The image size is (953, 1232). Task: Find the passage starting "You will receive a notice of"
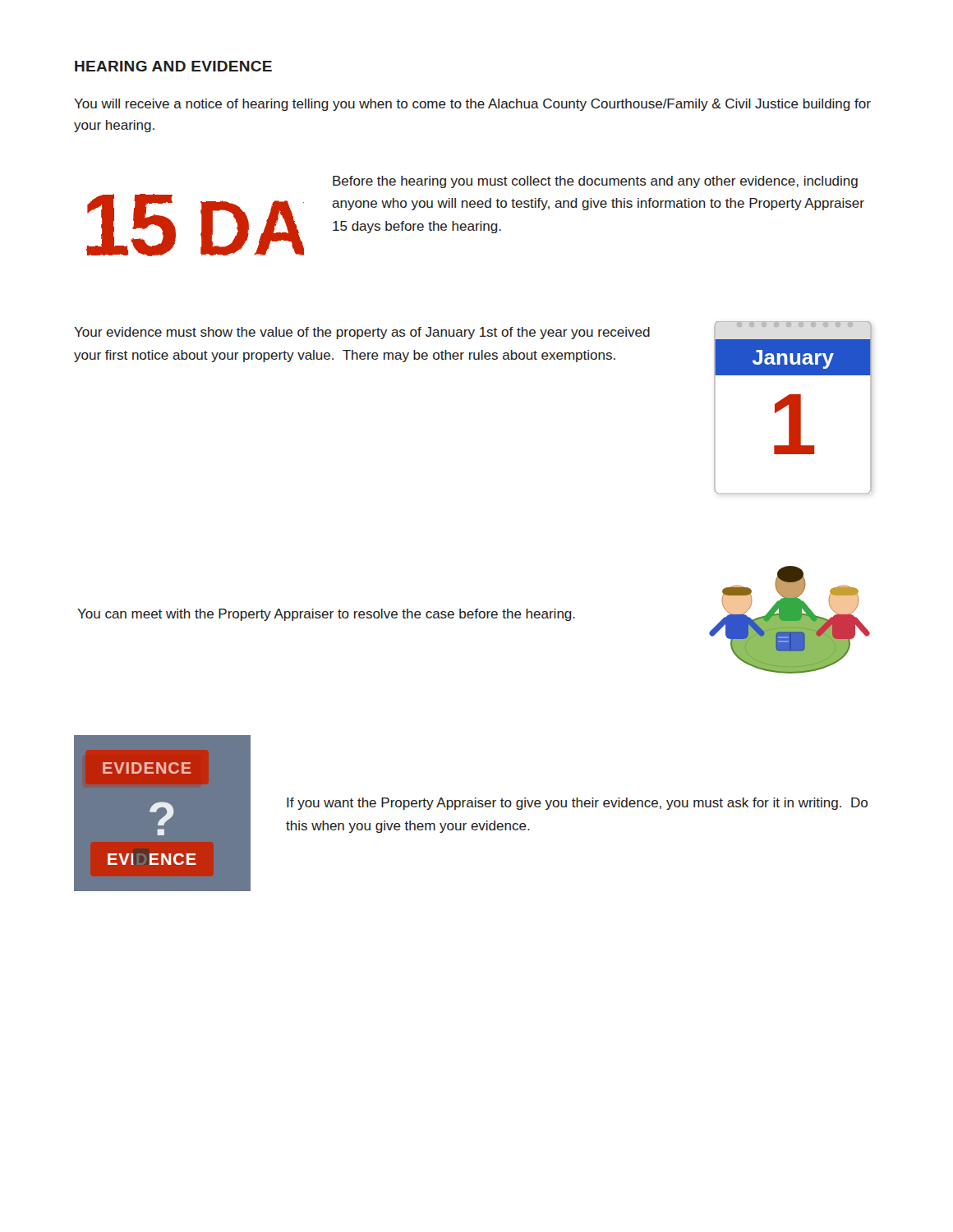(x=472, y=115)
